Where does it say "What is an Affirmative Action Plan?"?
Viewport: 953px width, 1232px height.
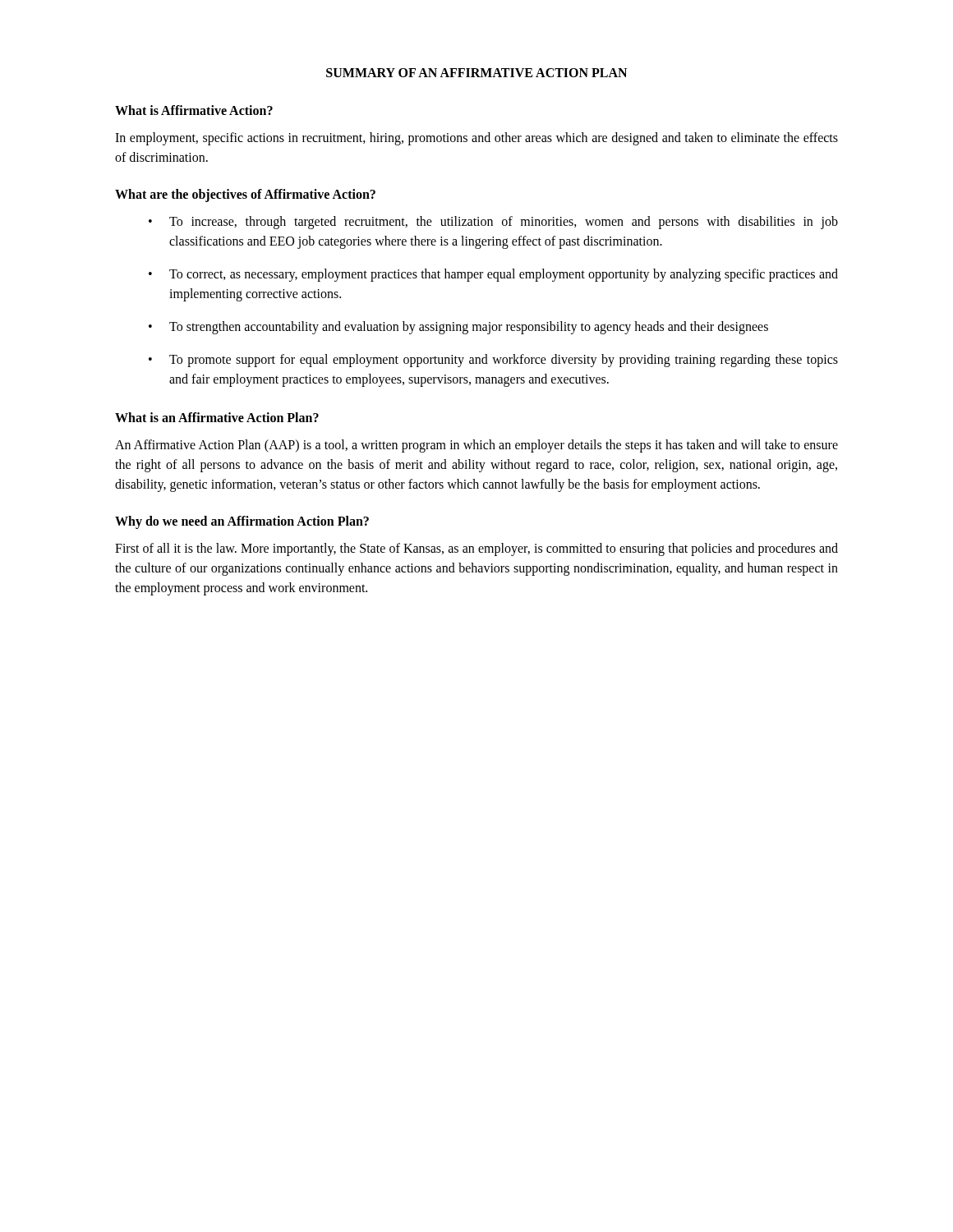click(x=217, y=418)
